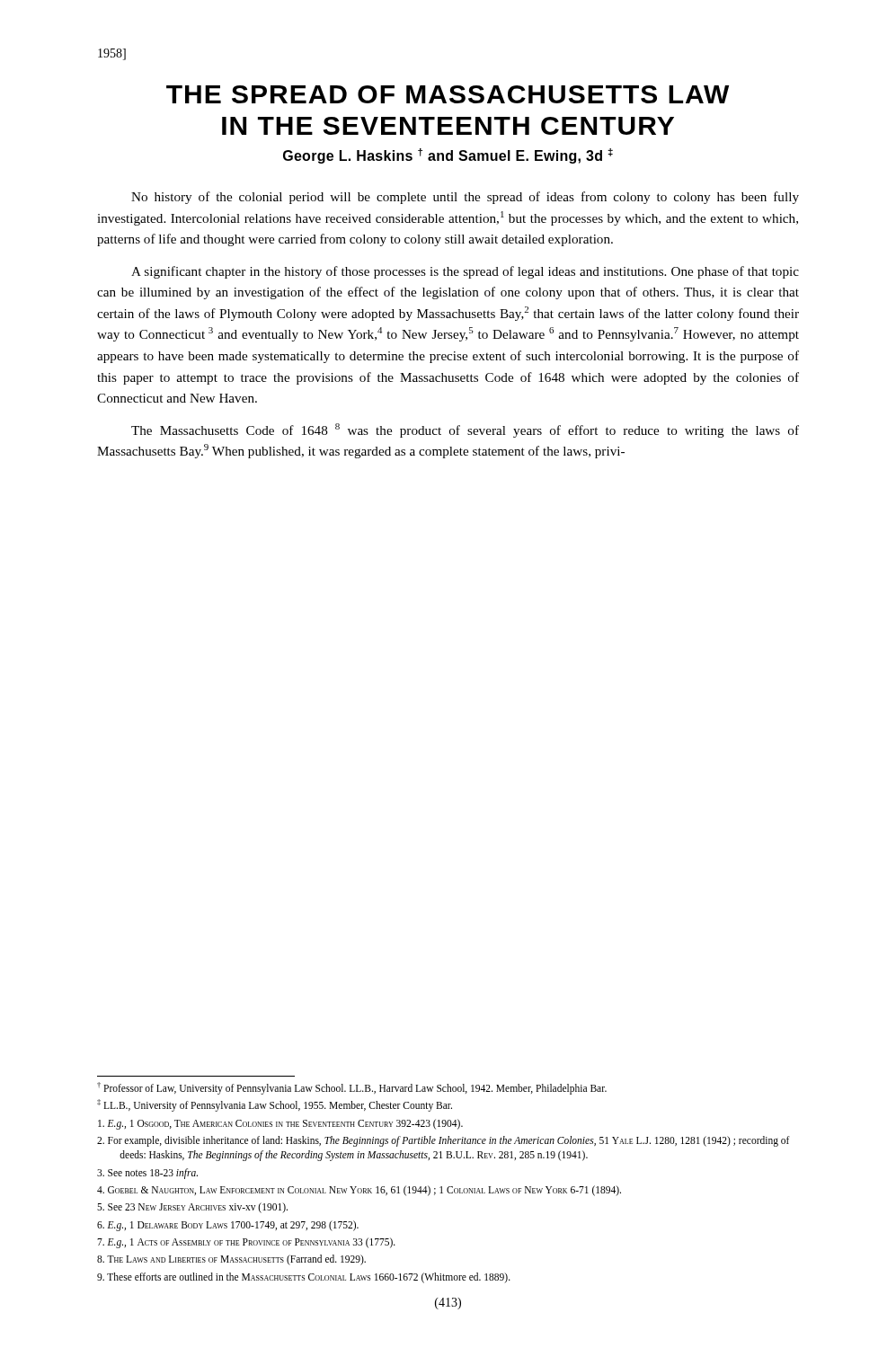Locate the region starting "These efforts are outlined in the"
This screenshot has width=896, height=1348.
pos(448,1277)
